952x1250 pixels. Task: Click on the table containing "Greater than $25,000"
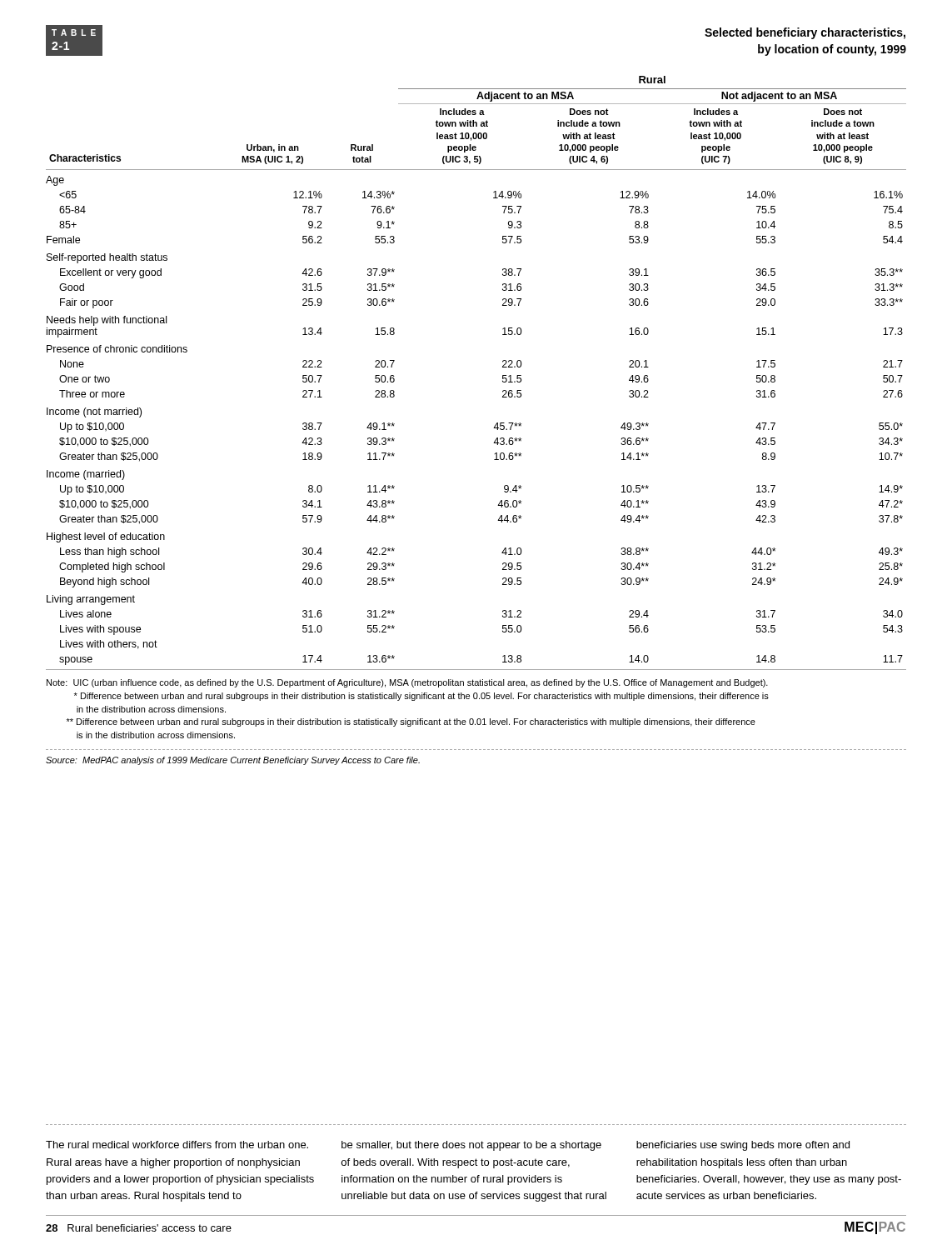coord(476,371)
